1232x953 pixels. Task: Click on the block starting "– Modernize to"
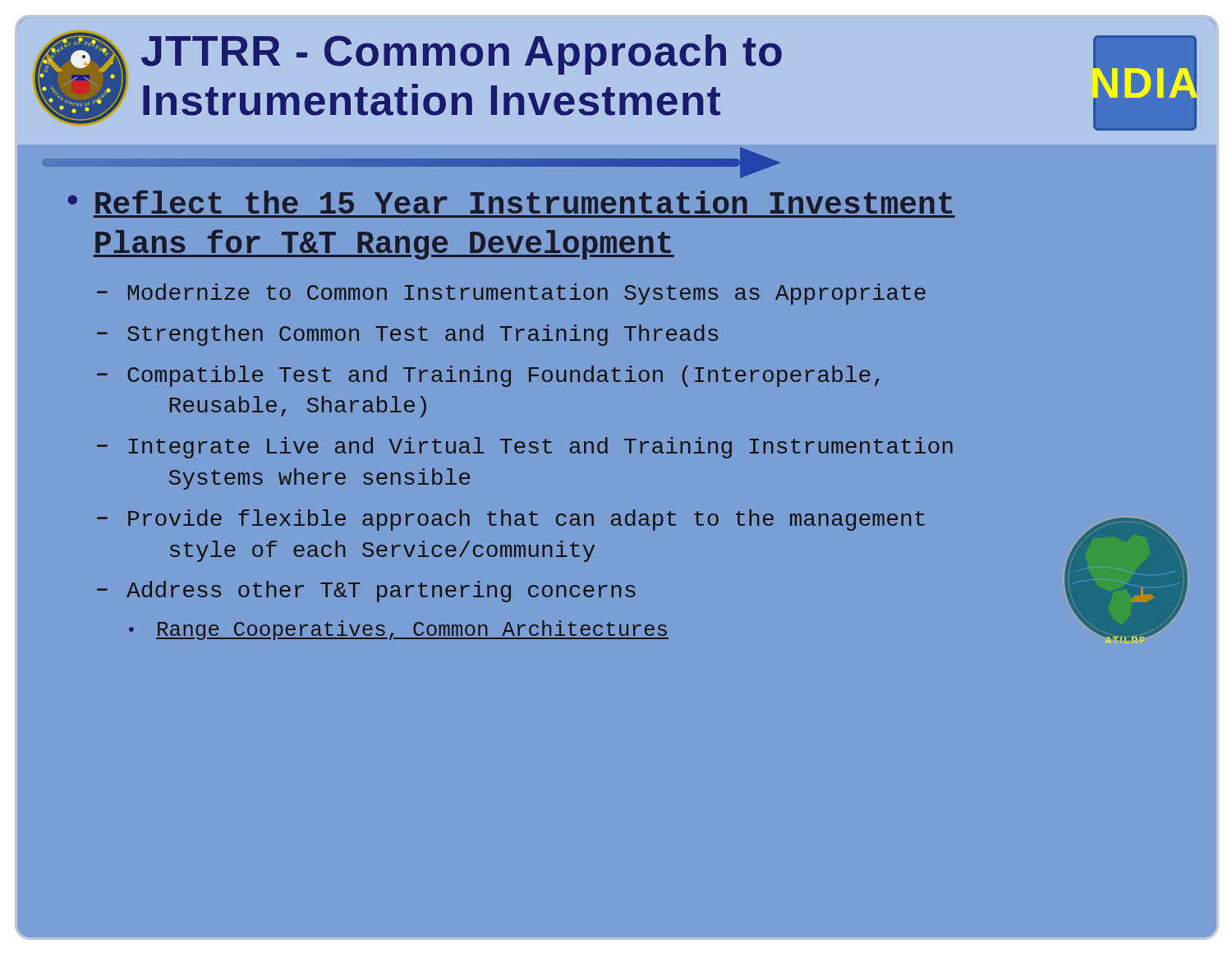(x=511, y=294)
